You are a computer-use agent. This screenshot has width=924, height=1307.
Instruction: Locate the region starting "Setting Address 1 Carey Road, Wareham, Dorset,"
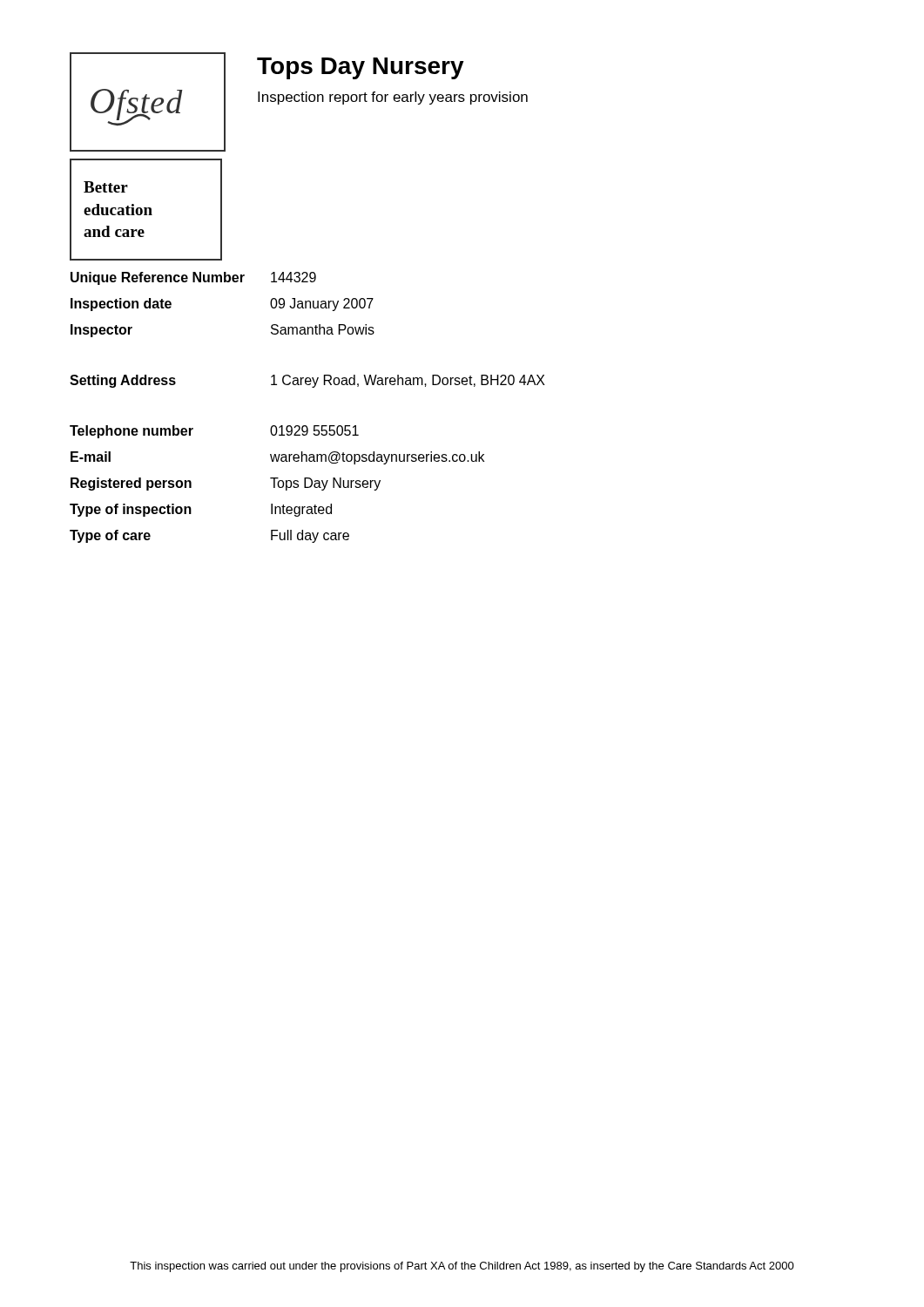pos(462,381)
